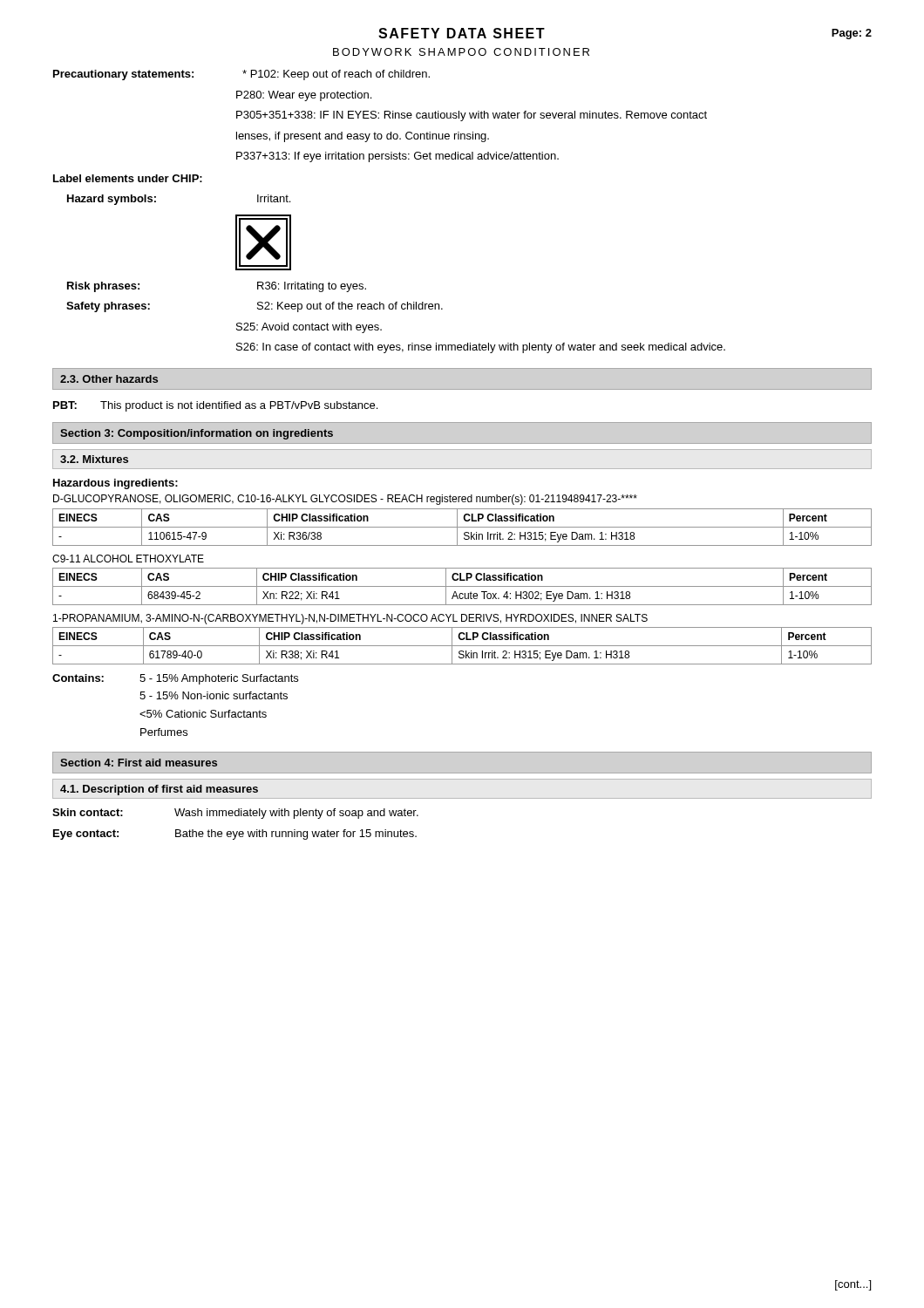Point to the block starting "1-PROPANAMIUM, 3-AMINO-N-(CARBOXYMETHYL)-N,N-DIMETHYL-N-COCO ACYL DERIVS,"
Viewport: 924px width, 1308px height.
(350, 618)
